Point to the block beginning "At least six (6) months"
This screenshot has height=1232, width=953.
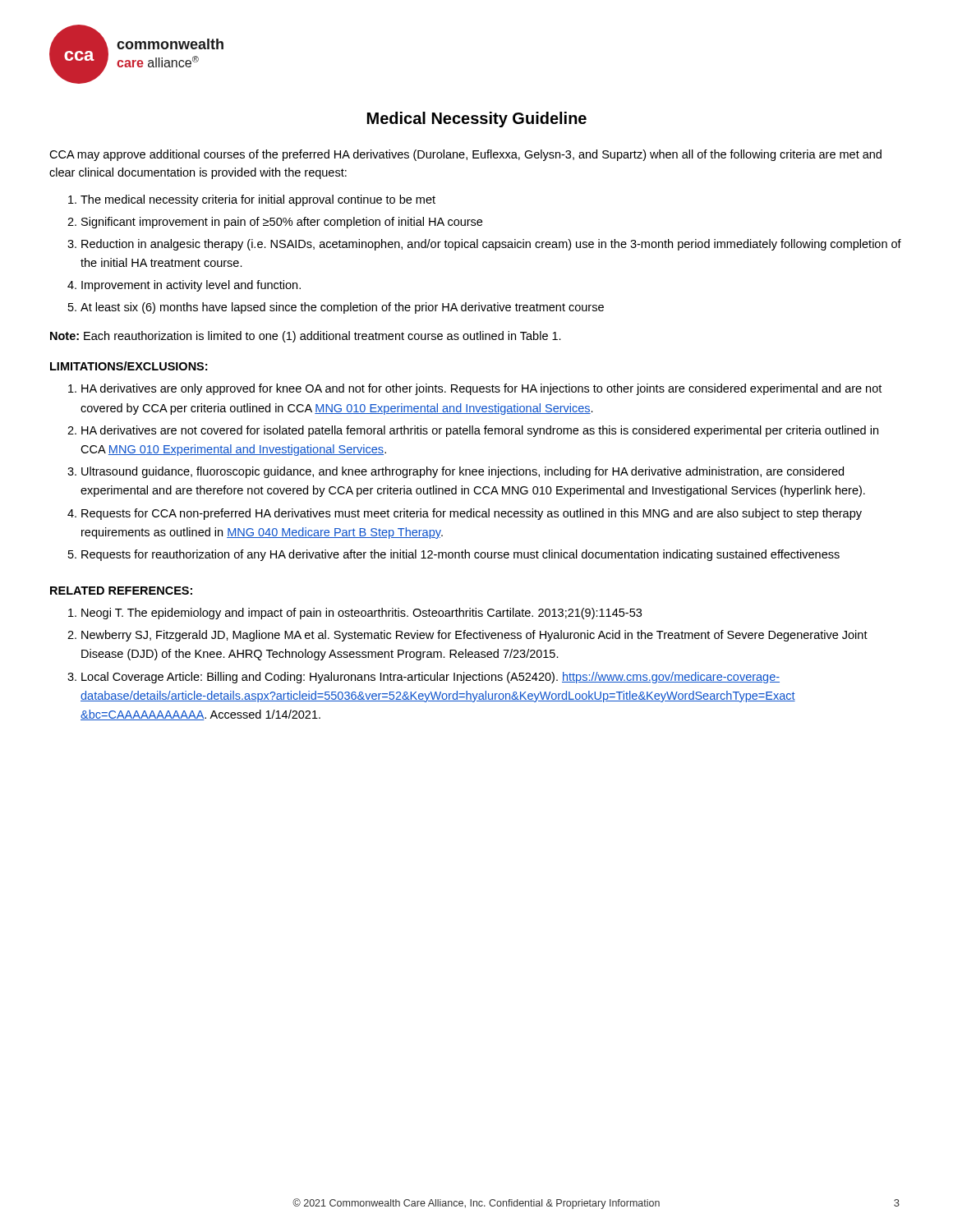click(x=342, y=308)
